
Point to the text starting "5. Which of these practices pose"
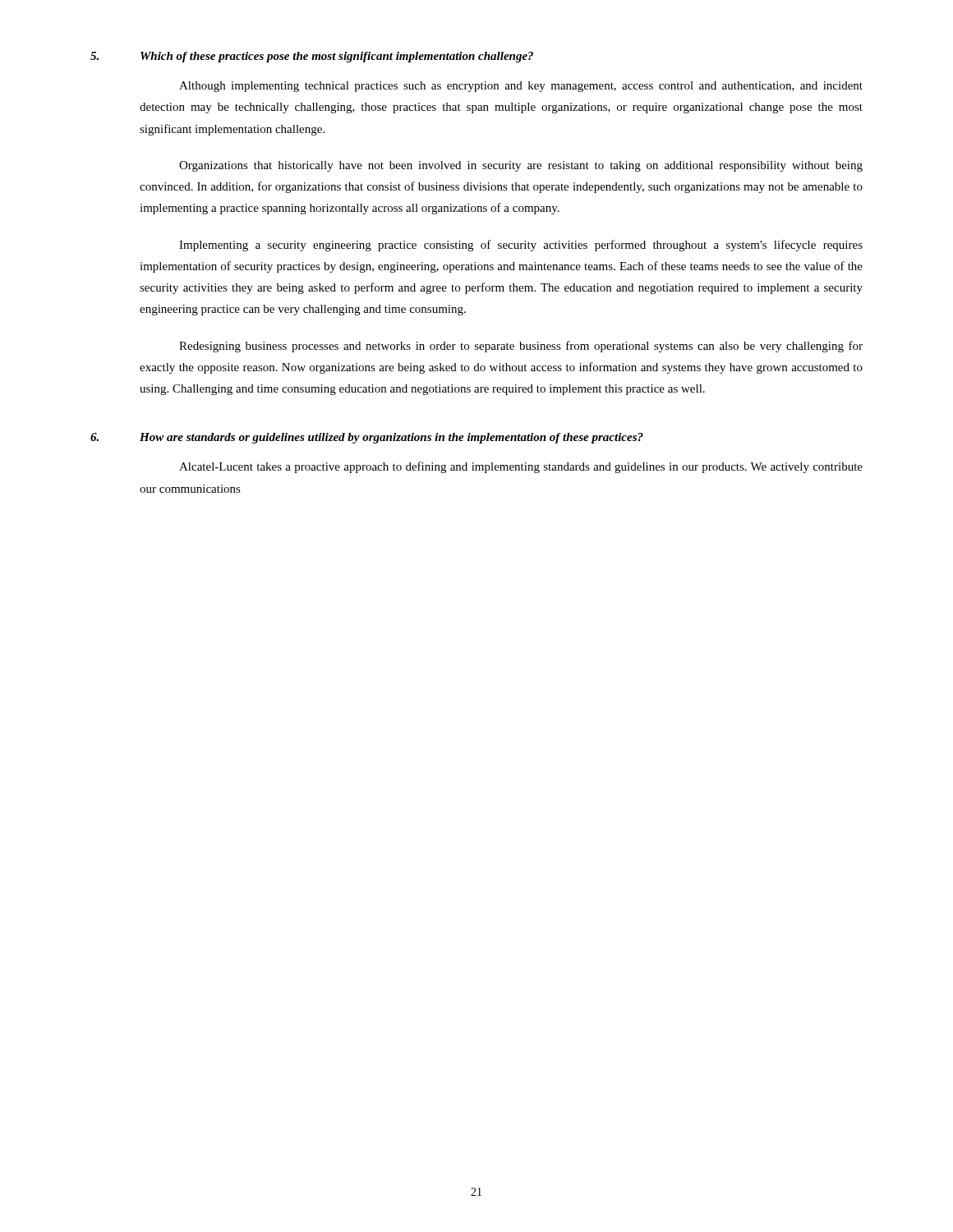312,57
